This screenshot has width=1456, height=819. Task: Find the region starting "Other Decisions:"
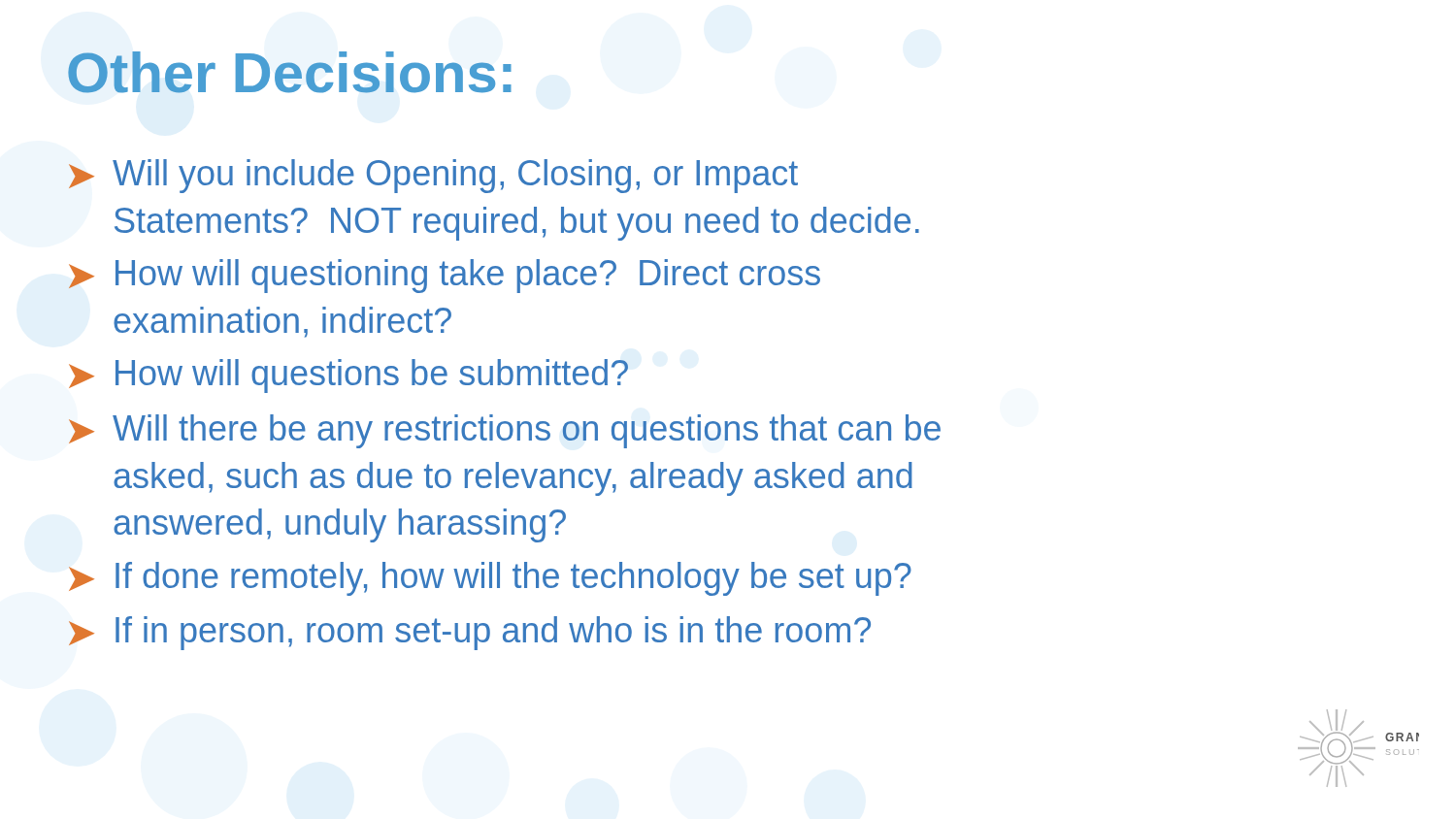[291, 72]
